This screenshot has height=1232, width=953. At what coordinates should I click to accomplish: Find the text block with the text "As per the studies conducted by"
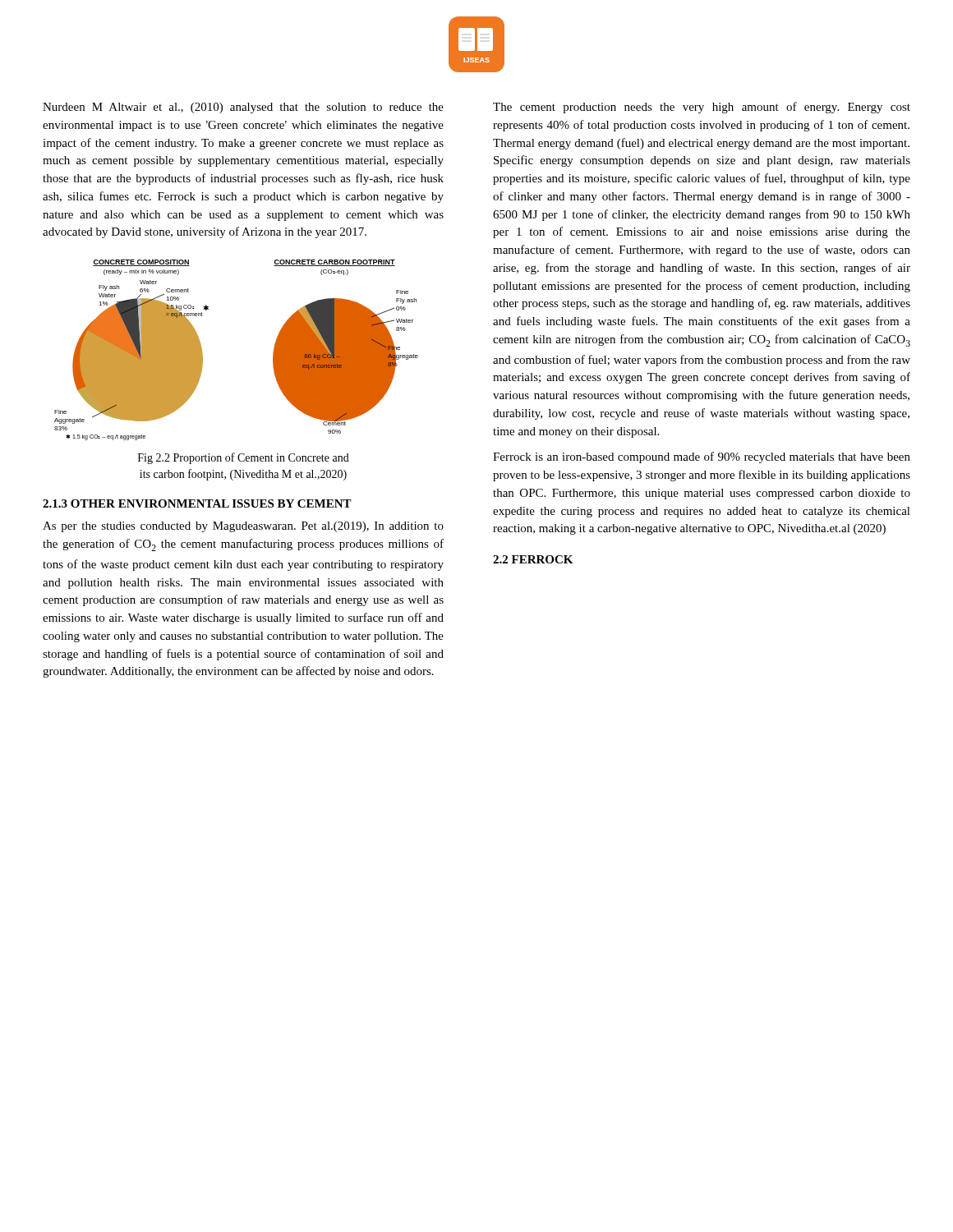click(x=243, y=599)
